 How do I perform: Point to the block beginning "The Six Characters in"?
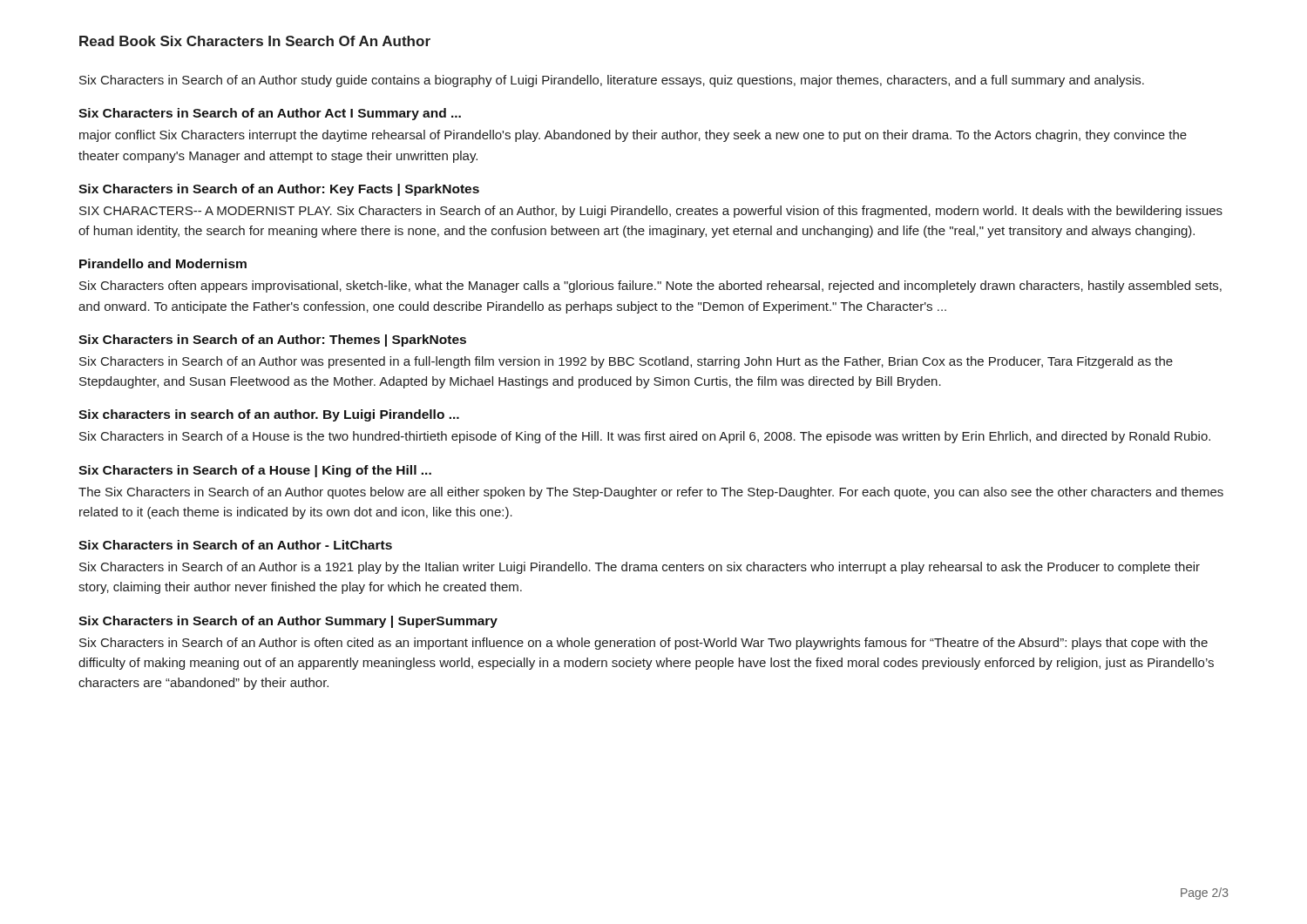tap(651, 501)
